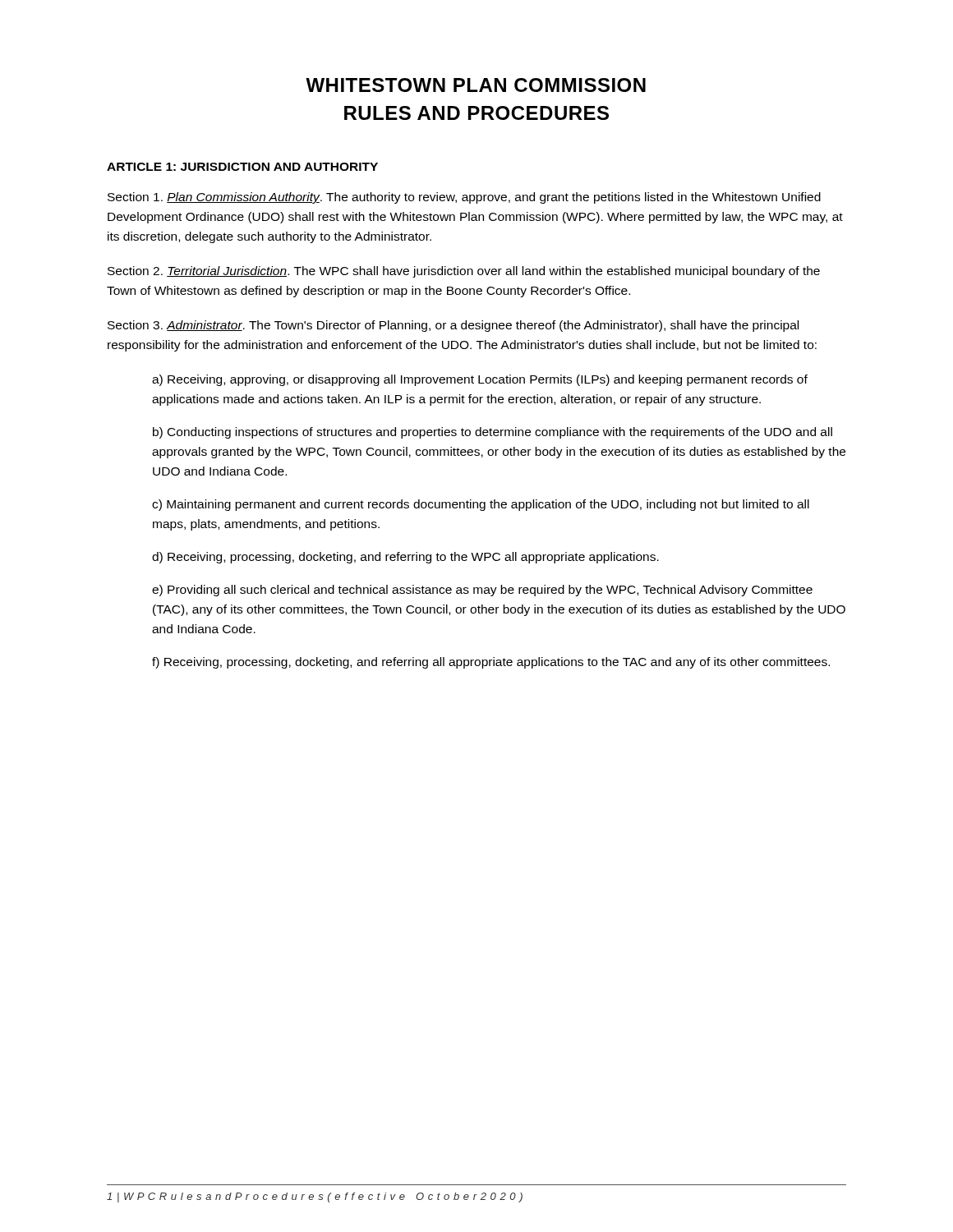Find the block on this page that starts "d) Receiving, processing, docketing, and"
The image size is (953, 1232).
[x=406, y=557]
